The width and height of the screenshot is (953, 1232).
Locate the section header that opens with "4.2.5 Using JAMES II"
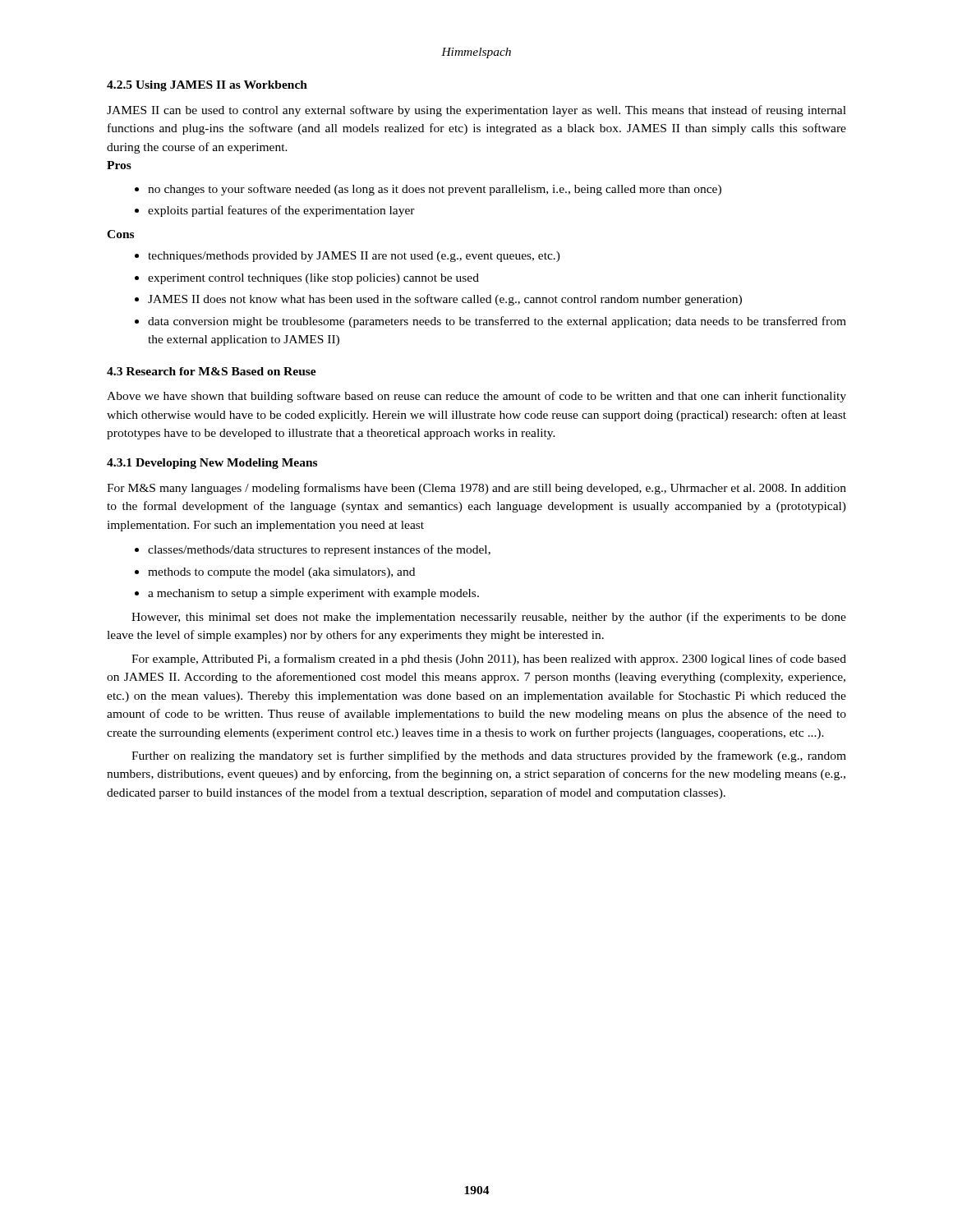207,85
